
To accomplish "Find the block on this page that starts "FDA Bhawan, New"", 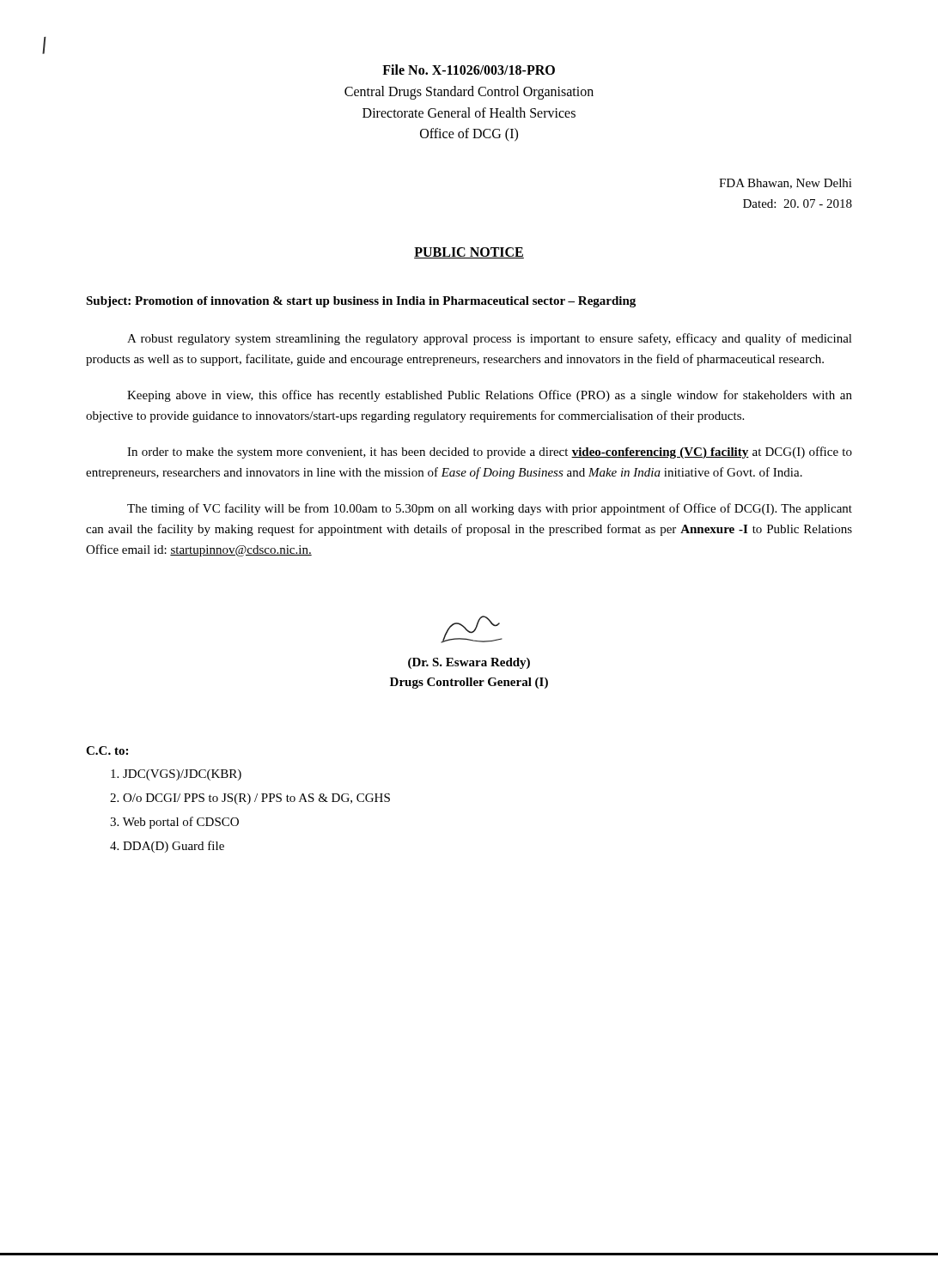I will [786, 193].
